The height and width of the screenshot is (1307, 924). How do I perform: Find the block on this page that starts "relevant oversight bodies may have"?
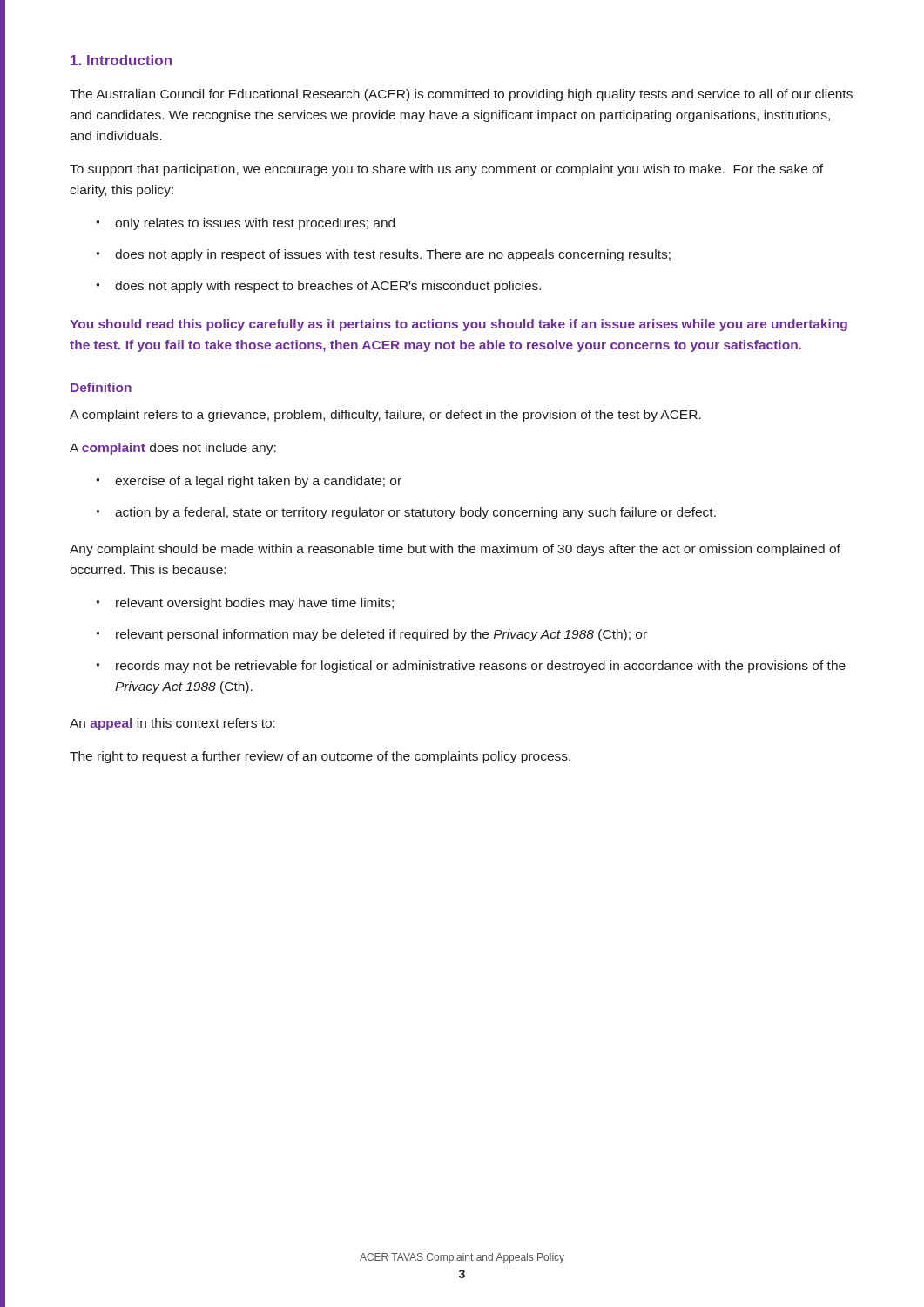click(x=245, y=604)
